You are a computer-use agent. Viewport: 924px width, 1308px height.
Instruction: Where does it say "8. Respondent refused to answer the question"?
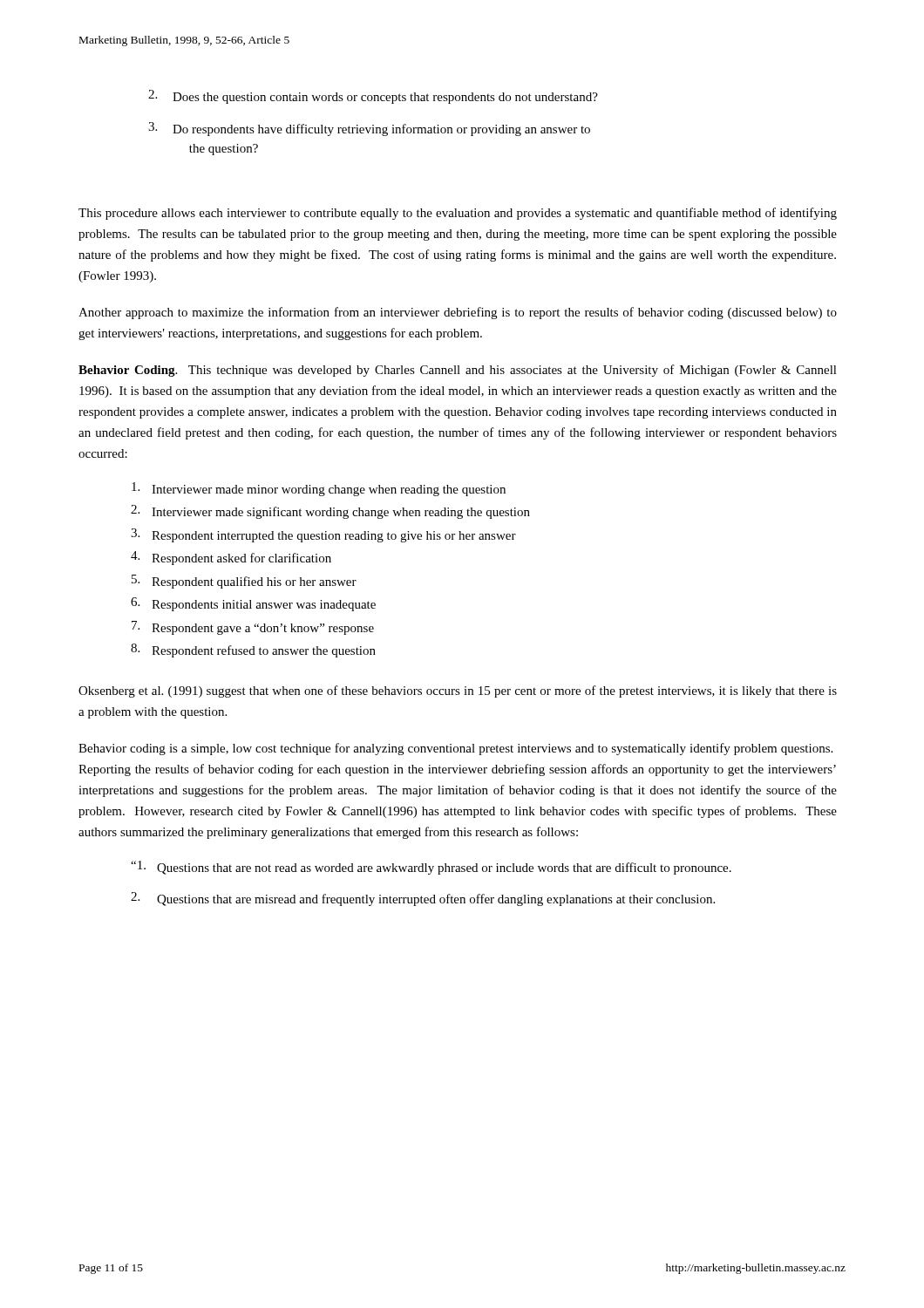tap(253, 651)
